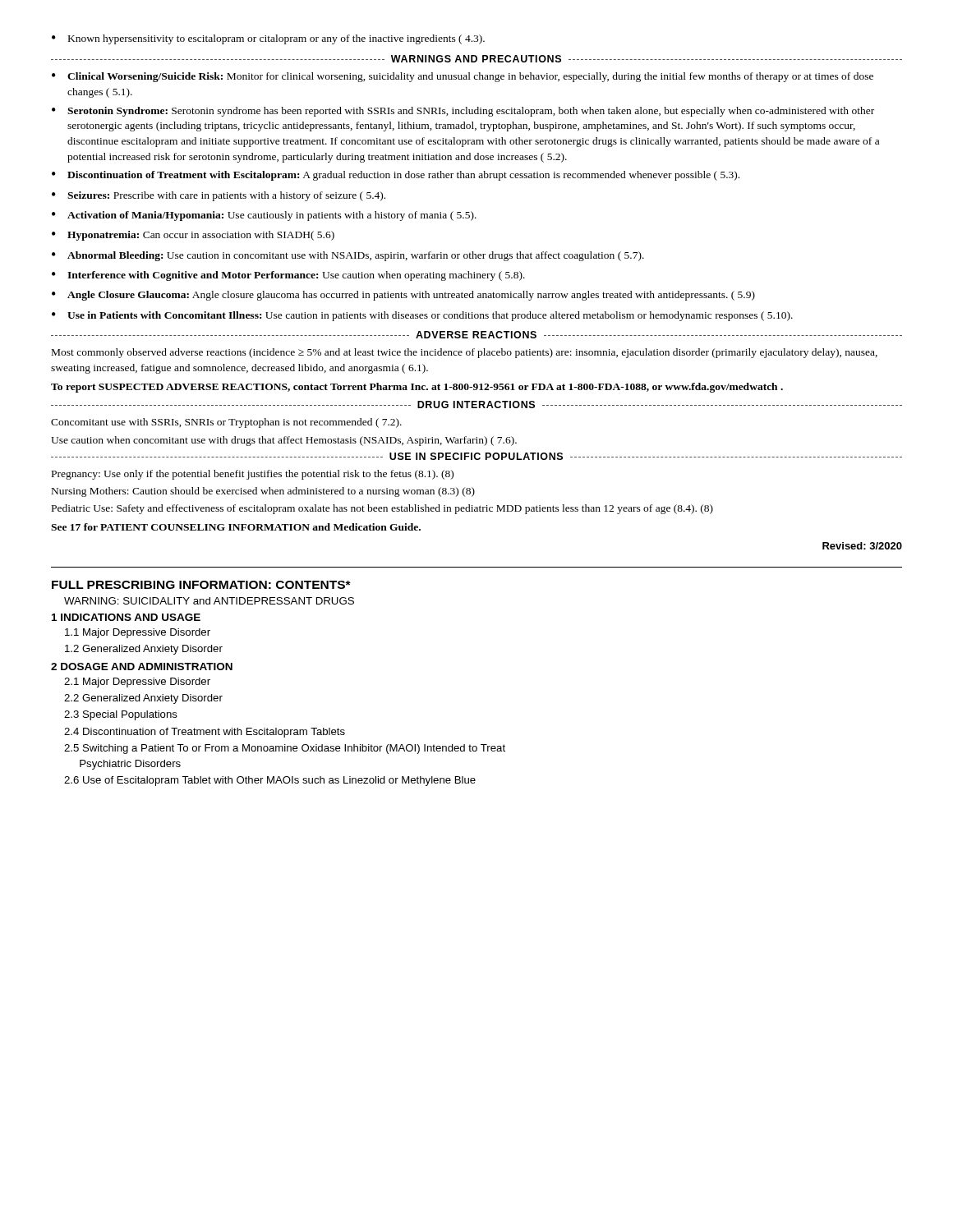Point to the block beginning "• Discontinuation of Treatment with Escitalopram:"

coord(476,176)
